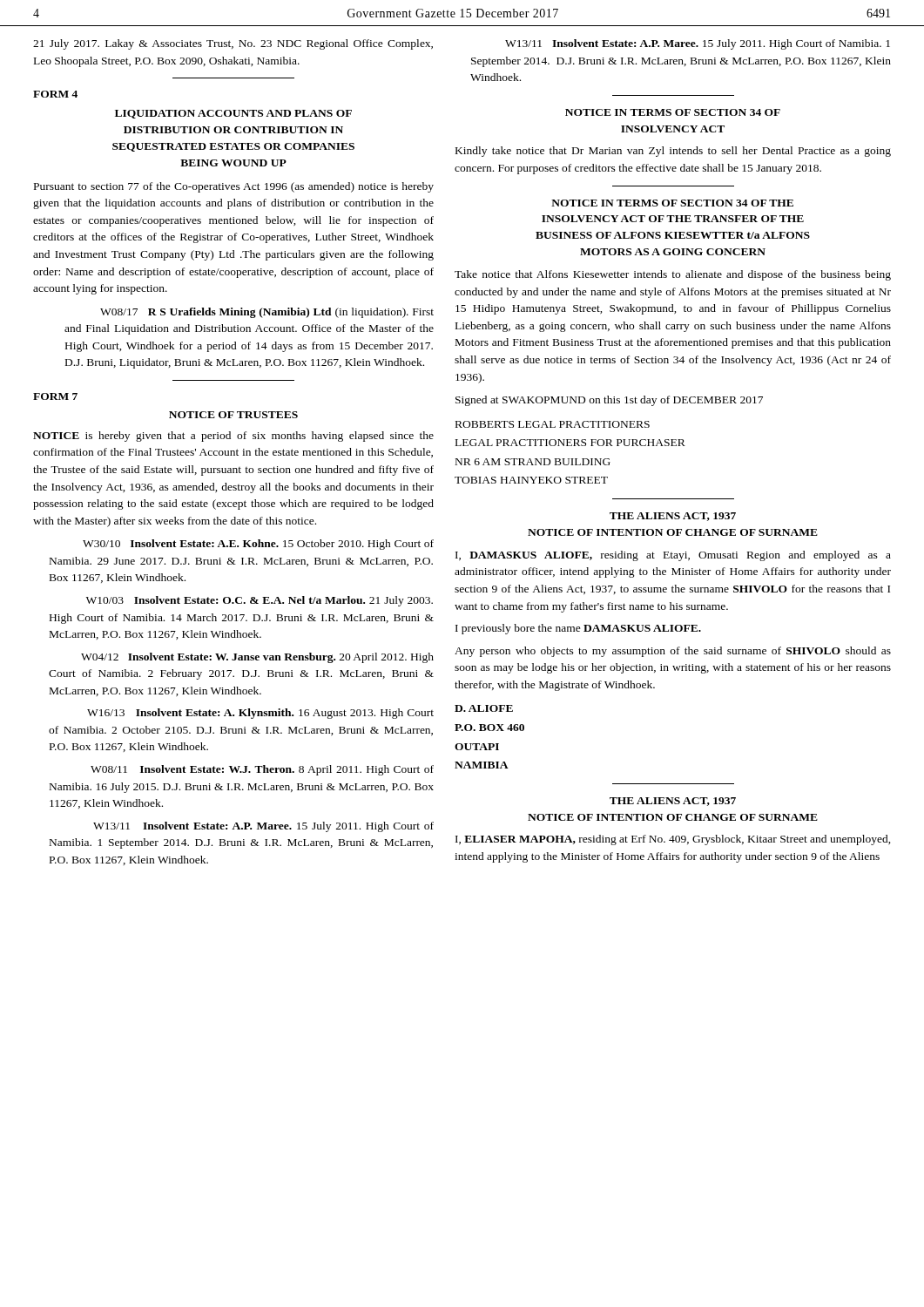Where does it say "NOTICE OF TRUSTEES"?

233,414
